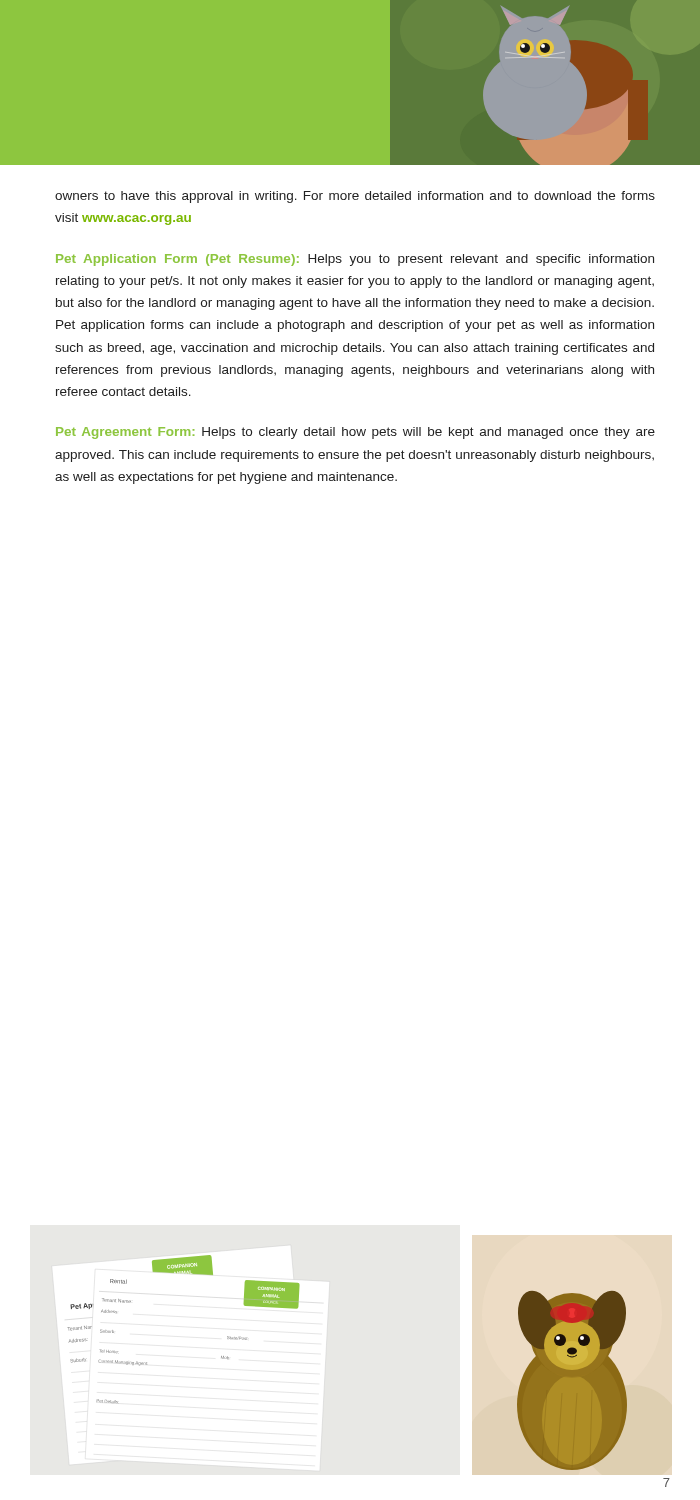
Task: Where is the passage that starts "owners to have"?
Action: (355, 207)
